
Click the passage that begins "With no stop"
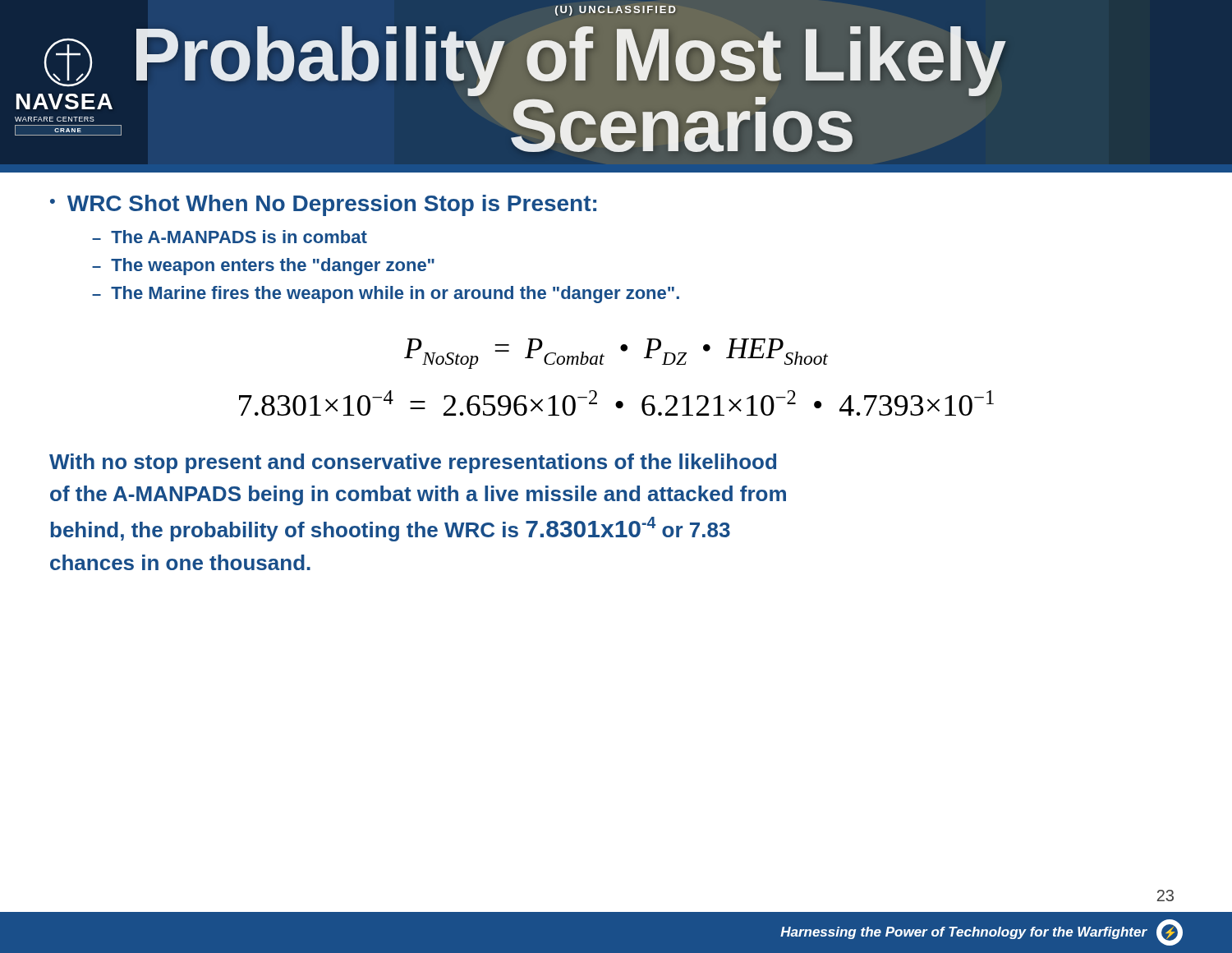point(418,512)
